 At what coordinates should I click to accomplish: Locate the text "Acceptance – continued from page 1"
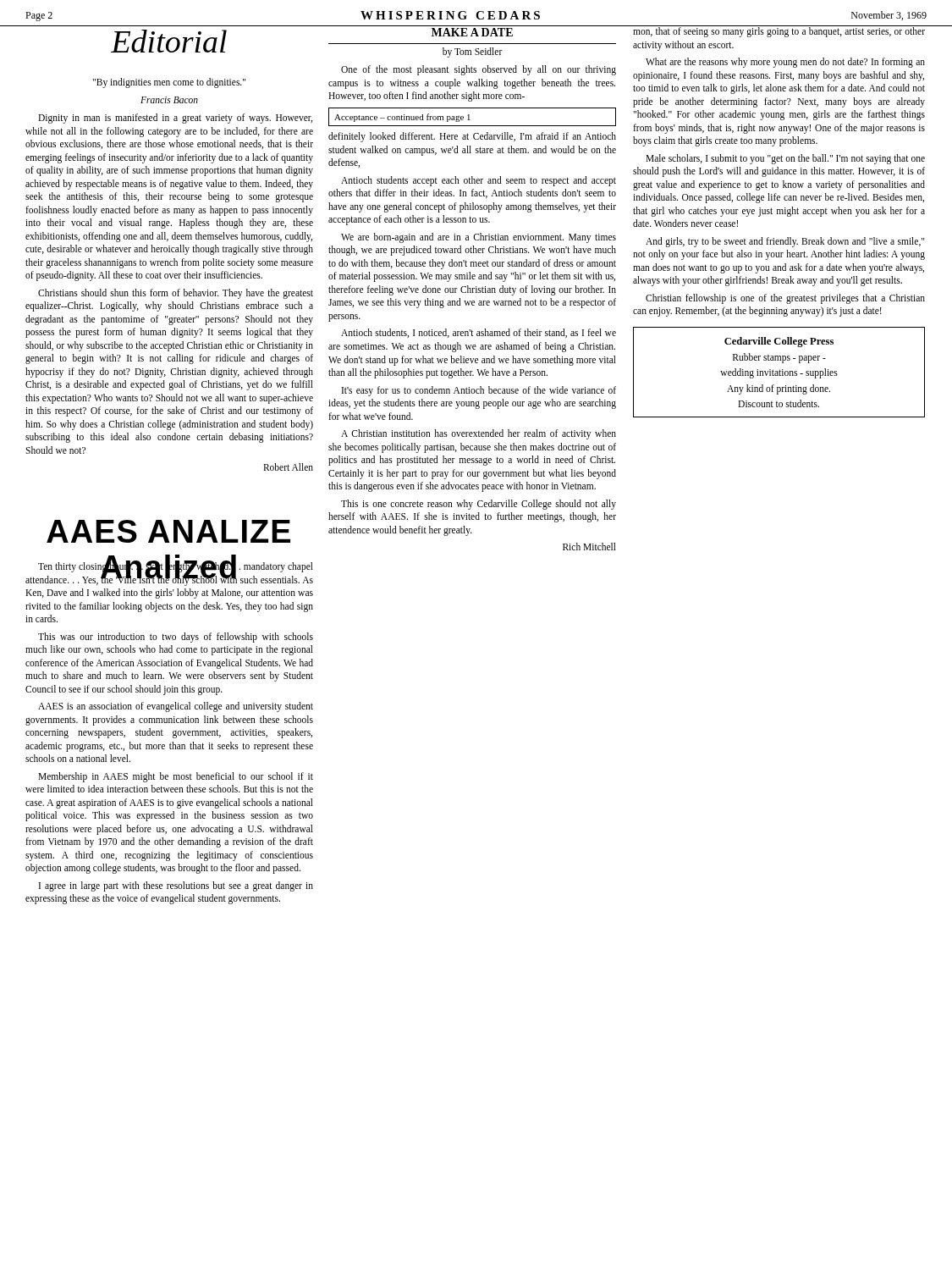tap(403, 117)
